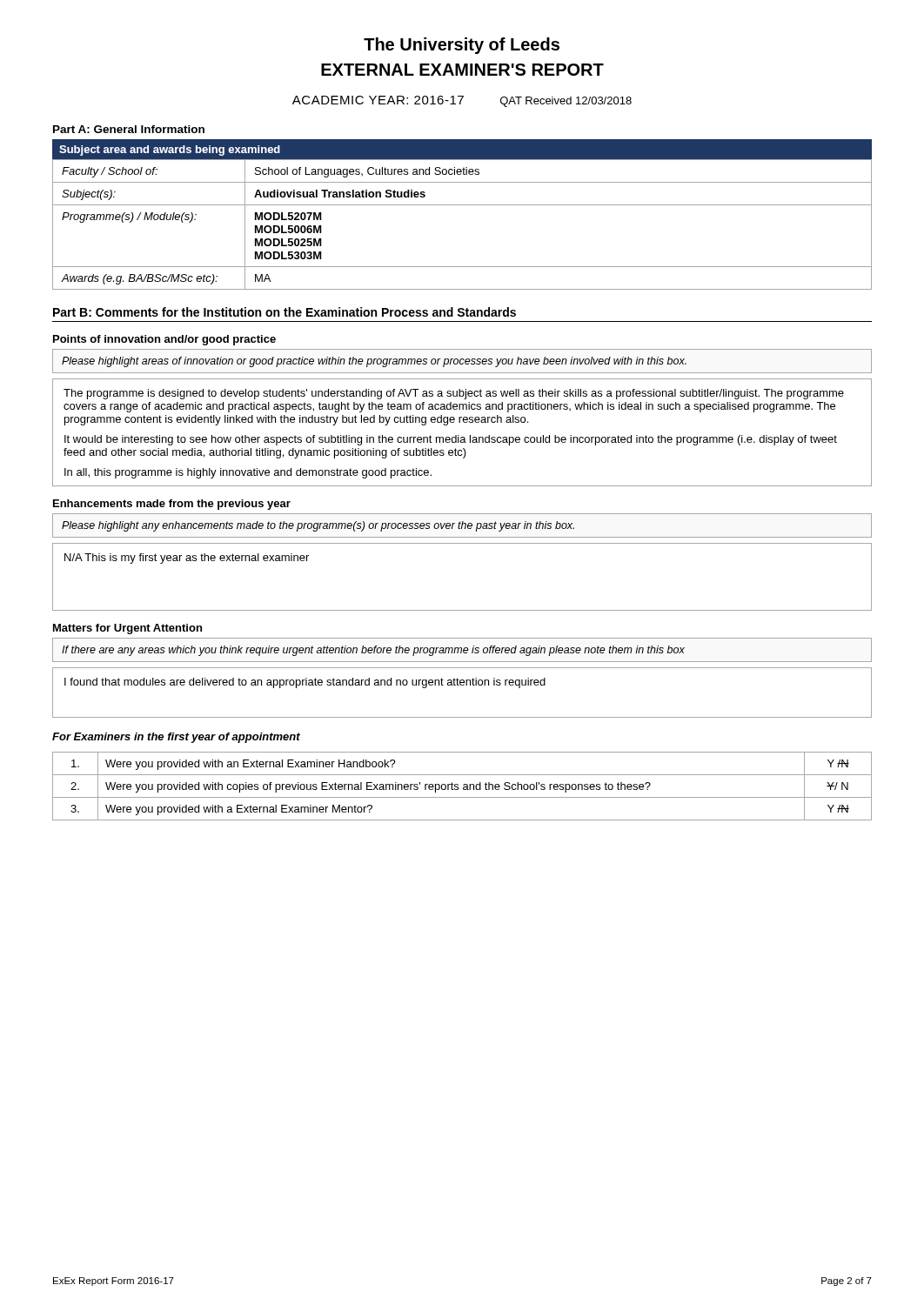Viewport: 924px width, 1305px height.
Task: Click on the element starting "Enhancements made from the previous year"
Action: point(171,503)
